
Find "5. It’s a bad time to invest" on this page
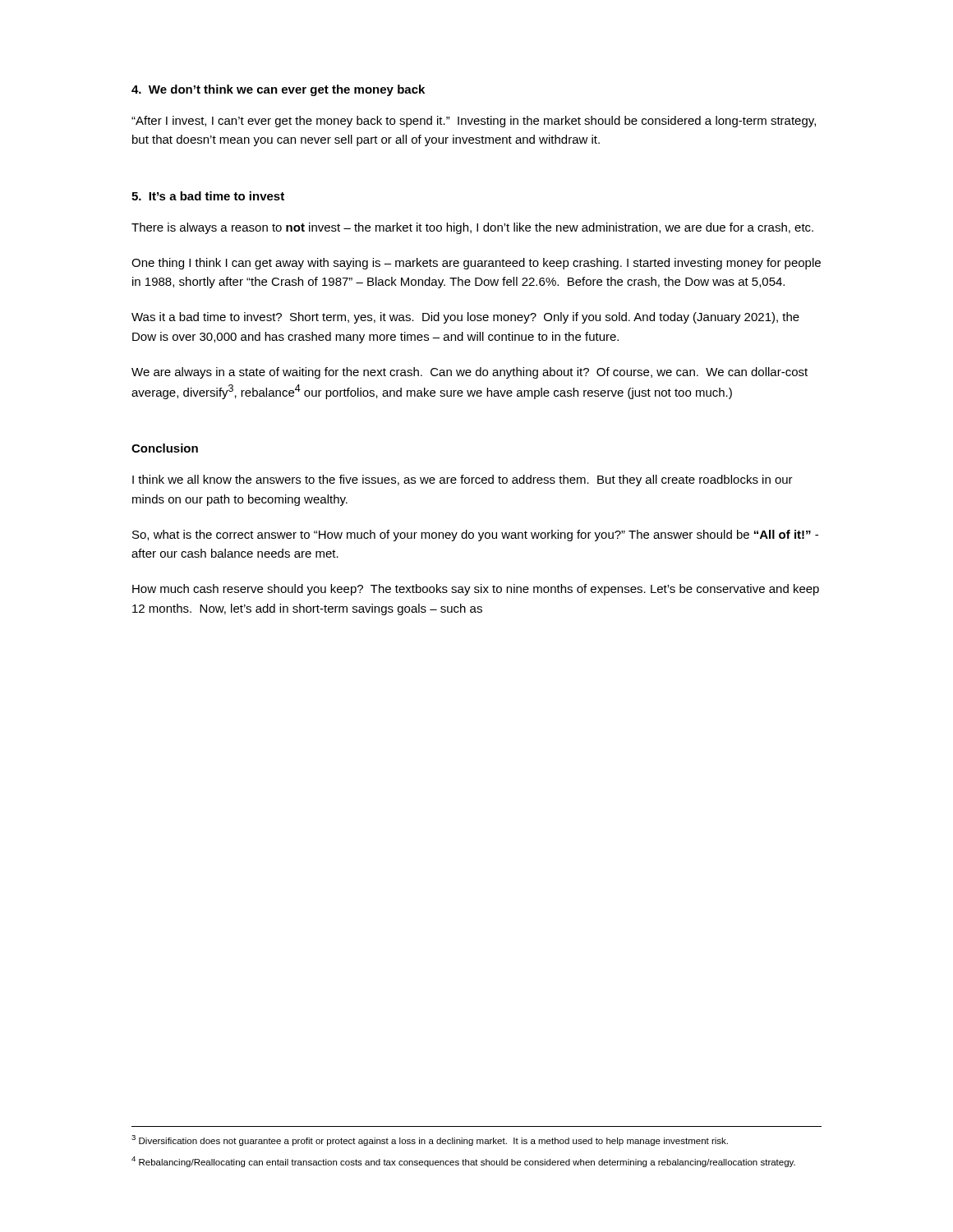208,195
